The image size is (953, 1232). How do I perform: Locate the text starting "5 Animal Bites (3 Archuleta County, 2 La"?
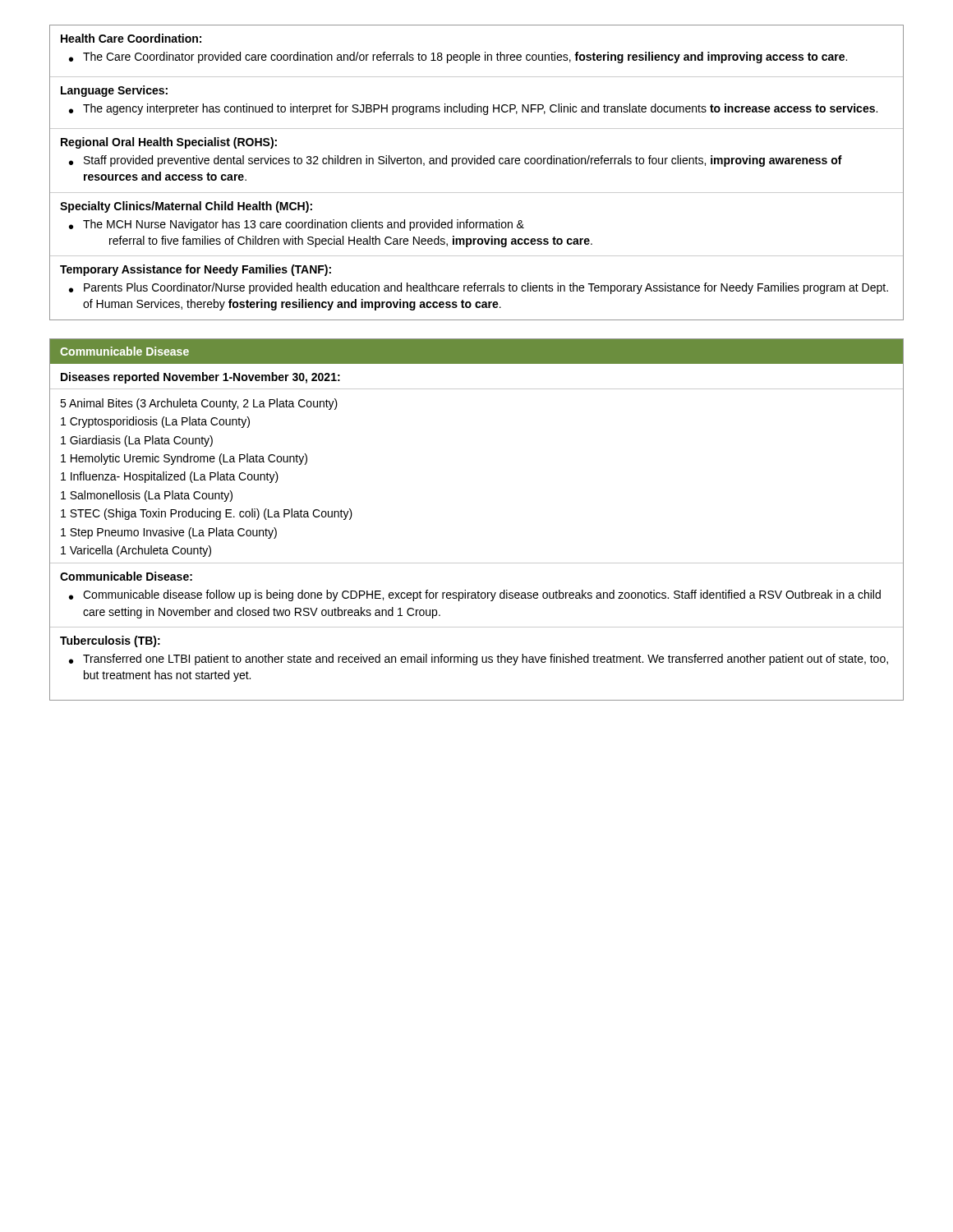199,403
